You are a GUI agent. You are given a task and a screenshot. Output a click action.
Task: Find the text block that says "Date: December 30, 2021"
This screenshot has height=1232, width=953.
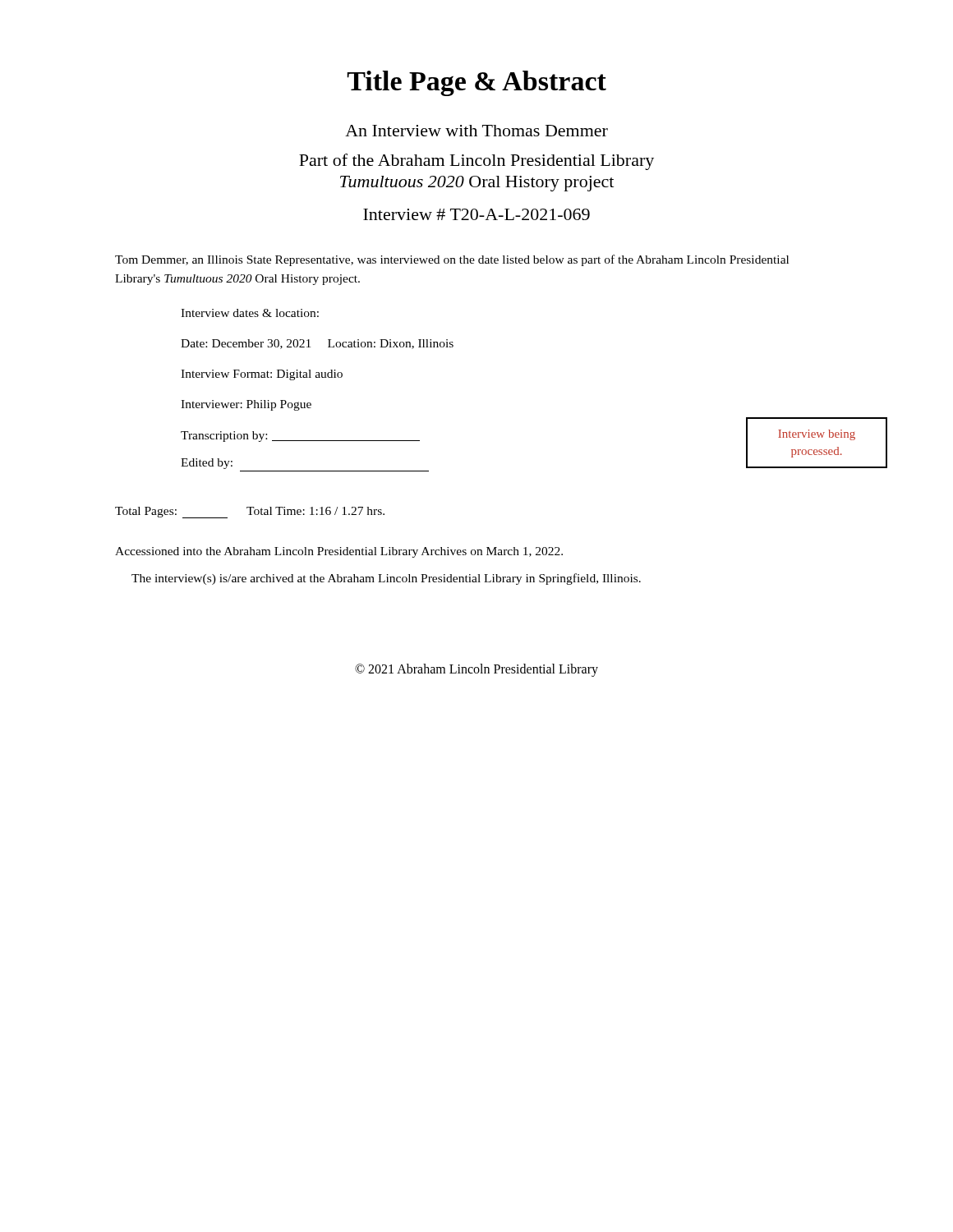pos(317,343)
